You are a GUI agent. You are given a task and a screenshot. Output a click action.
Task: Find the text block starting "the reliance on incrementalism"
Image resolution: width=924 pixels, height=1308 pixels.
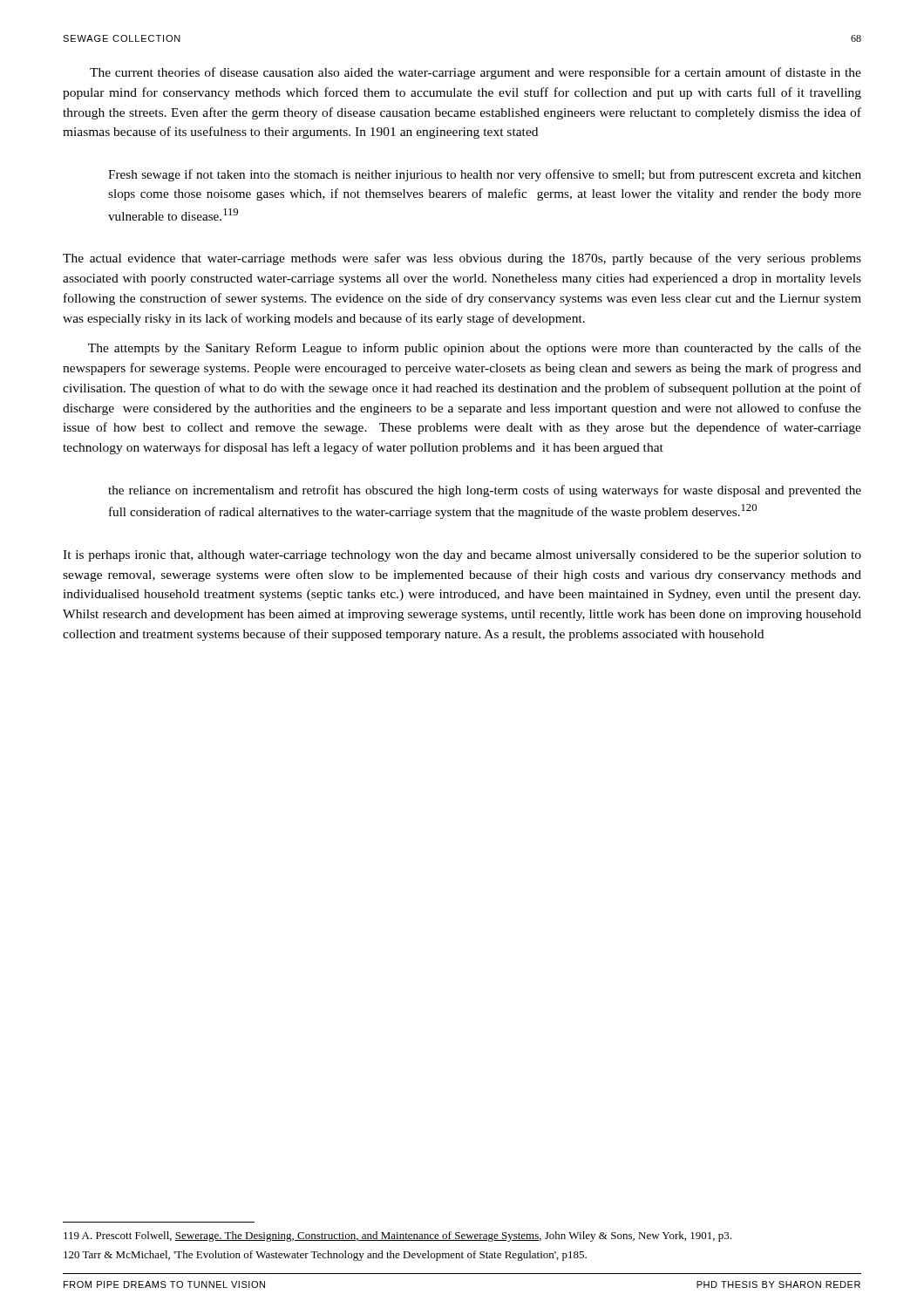click(485, 501)
